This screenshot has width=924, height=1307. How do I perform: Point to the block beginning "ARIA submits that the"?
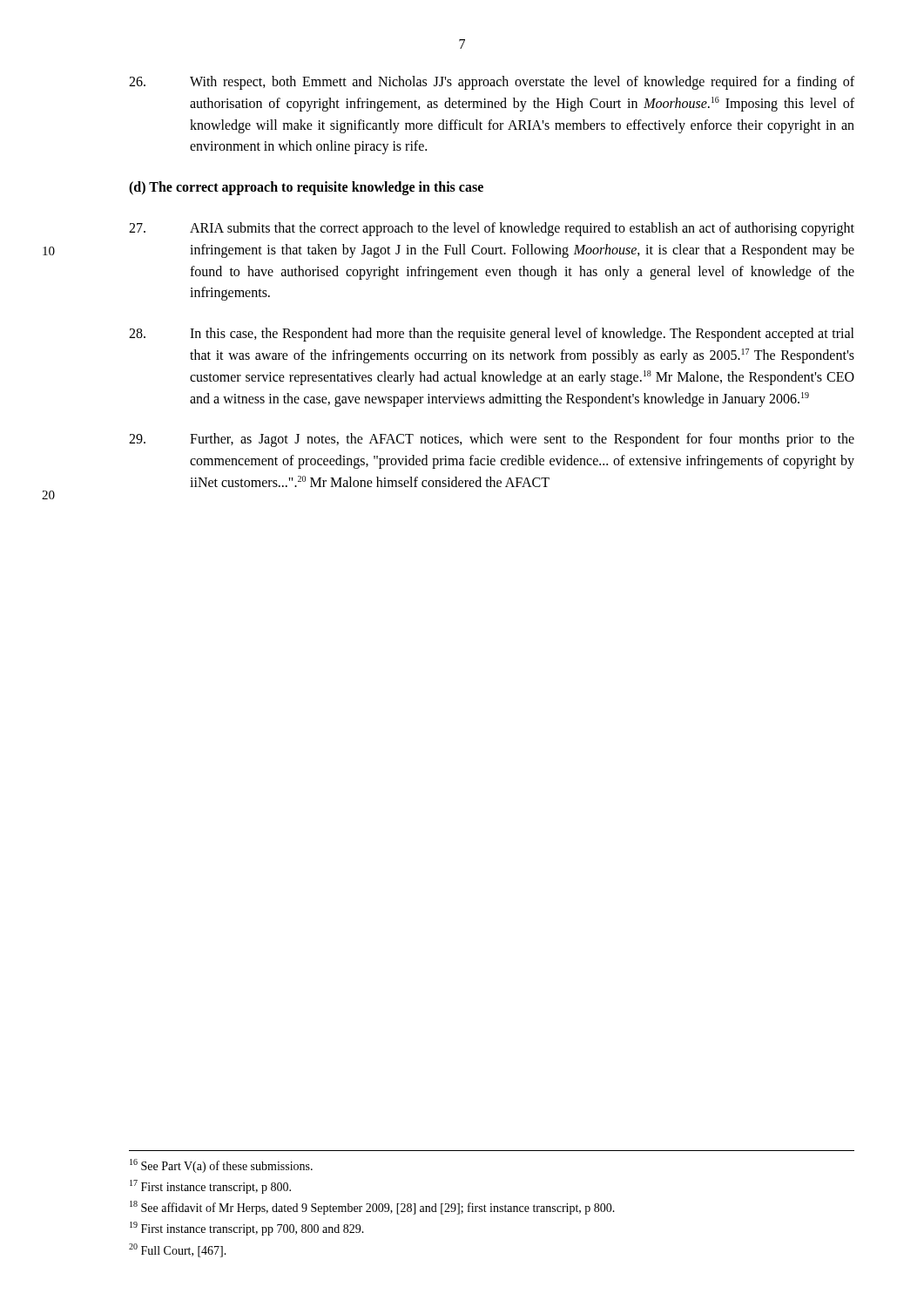point(492,261)
